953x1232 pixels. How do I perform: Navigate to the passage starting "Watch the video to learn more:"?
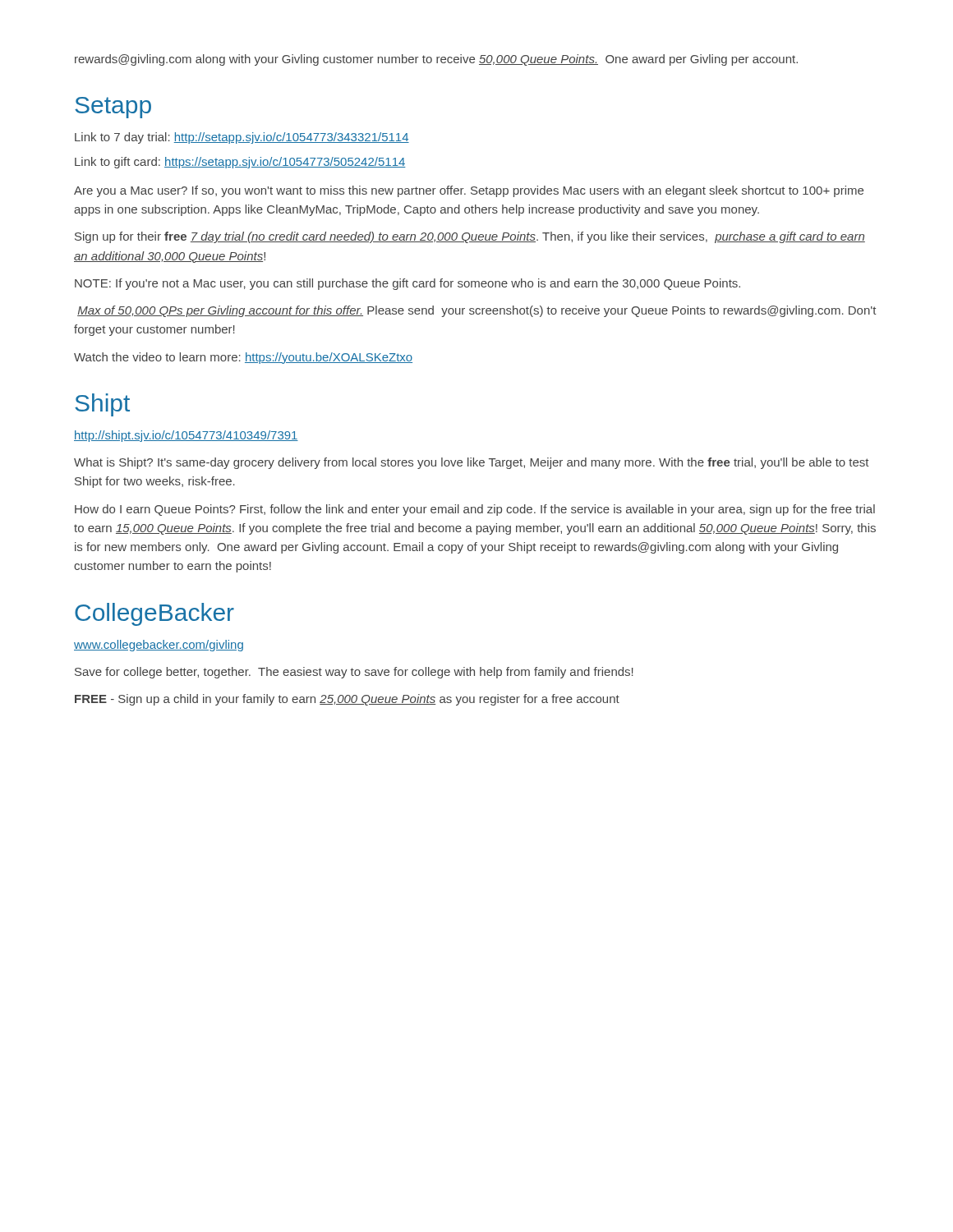[243, 356]
